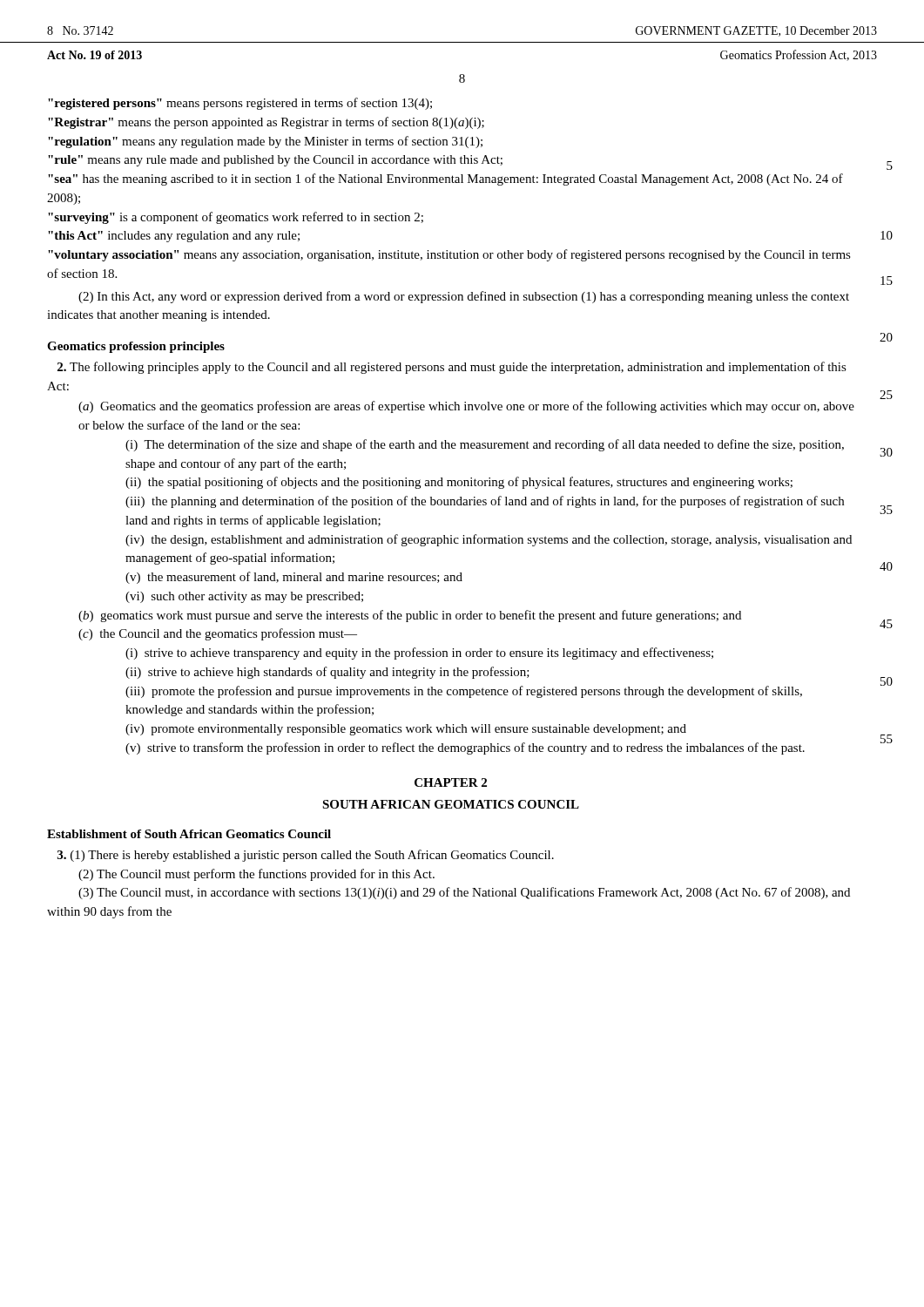924x1307 pixels.
Task: Point to the block beginning "(b) geomatics work must pursue and"
Action: [466, 616]
